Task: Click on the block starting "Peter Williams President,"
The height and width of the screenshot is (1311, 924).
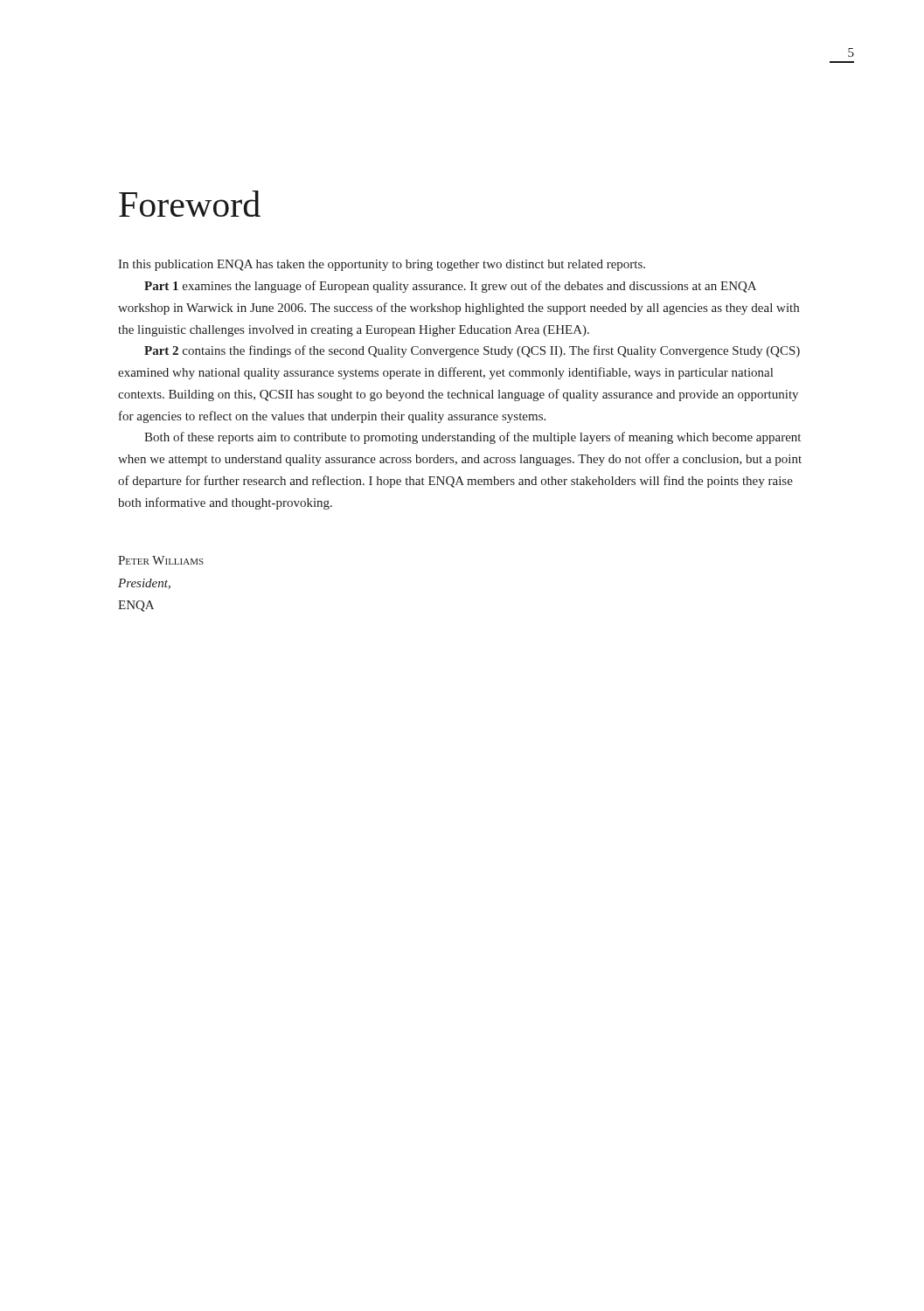Action: tap(161, 583)
